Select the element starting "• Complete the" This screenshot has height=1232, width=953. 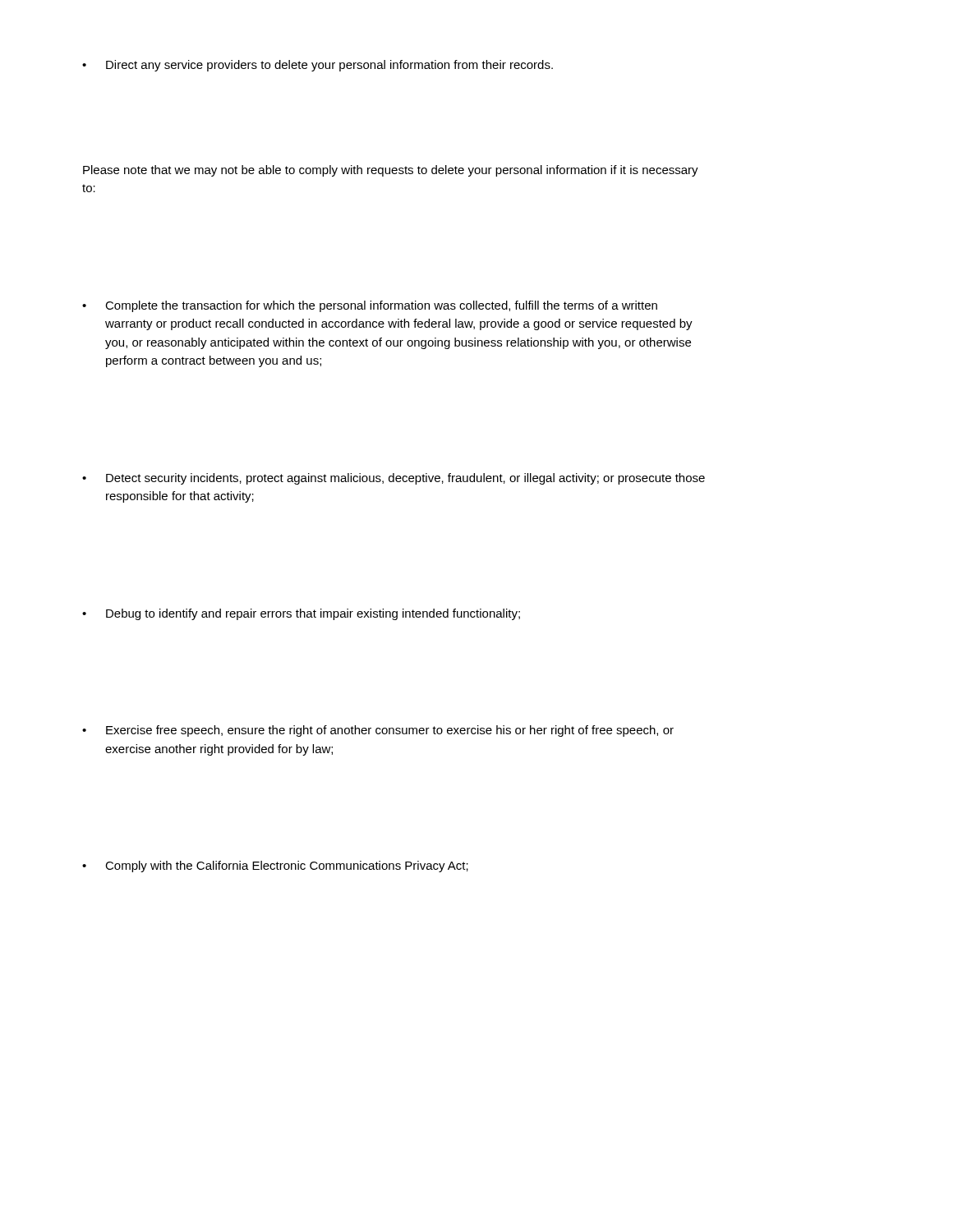394,333
